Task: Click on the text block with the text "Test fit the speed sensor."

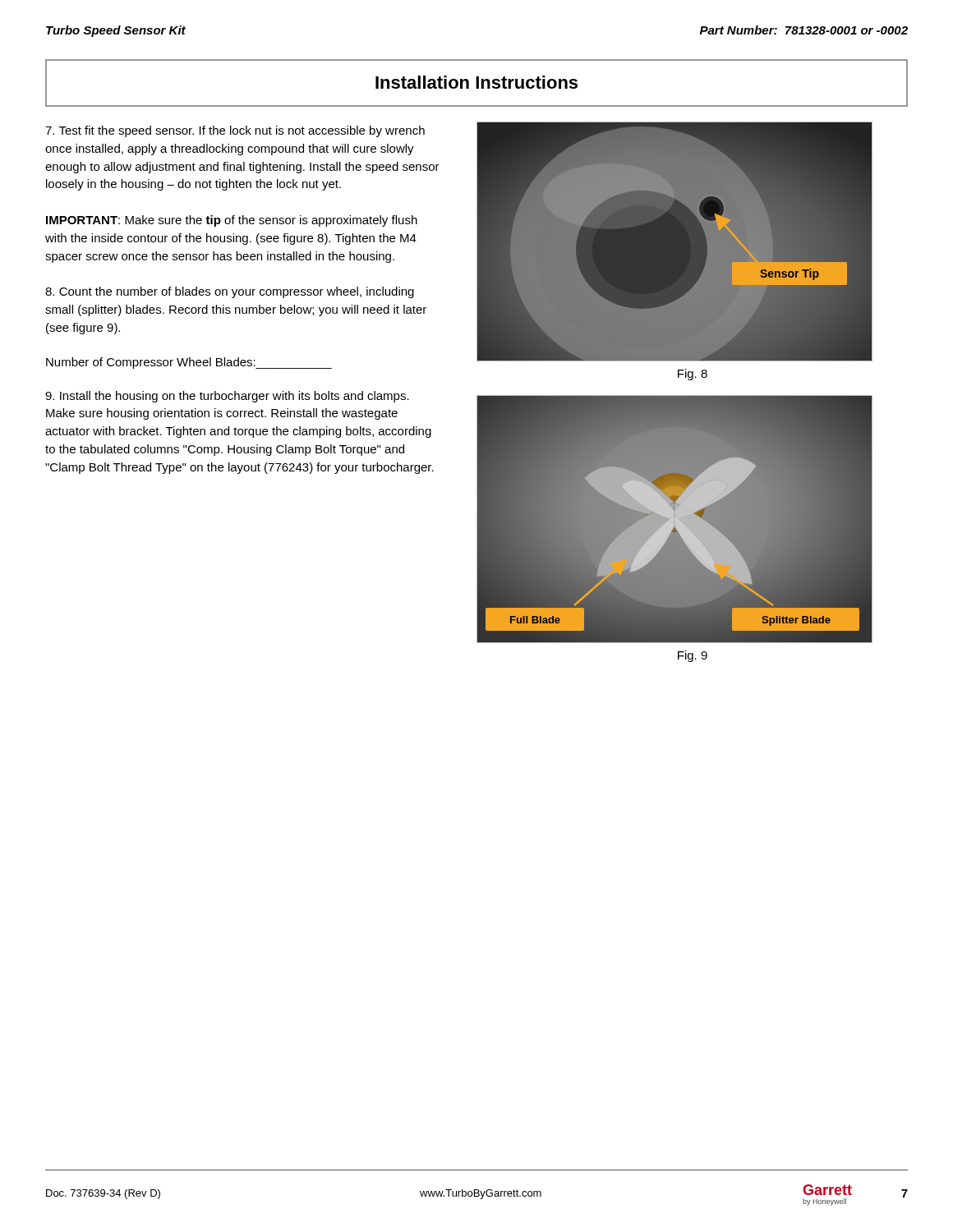Action: point(242,157)
